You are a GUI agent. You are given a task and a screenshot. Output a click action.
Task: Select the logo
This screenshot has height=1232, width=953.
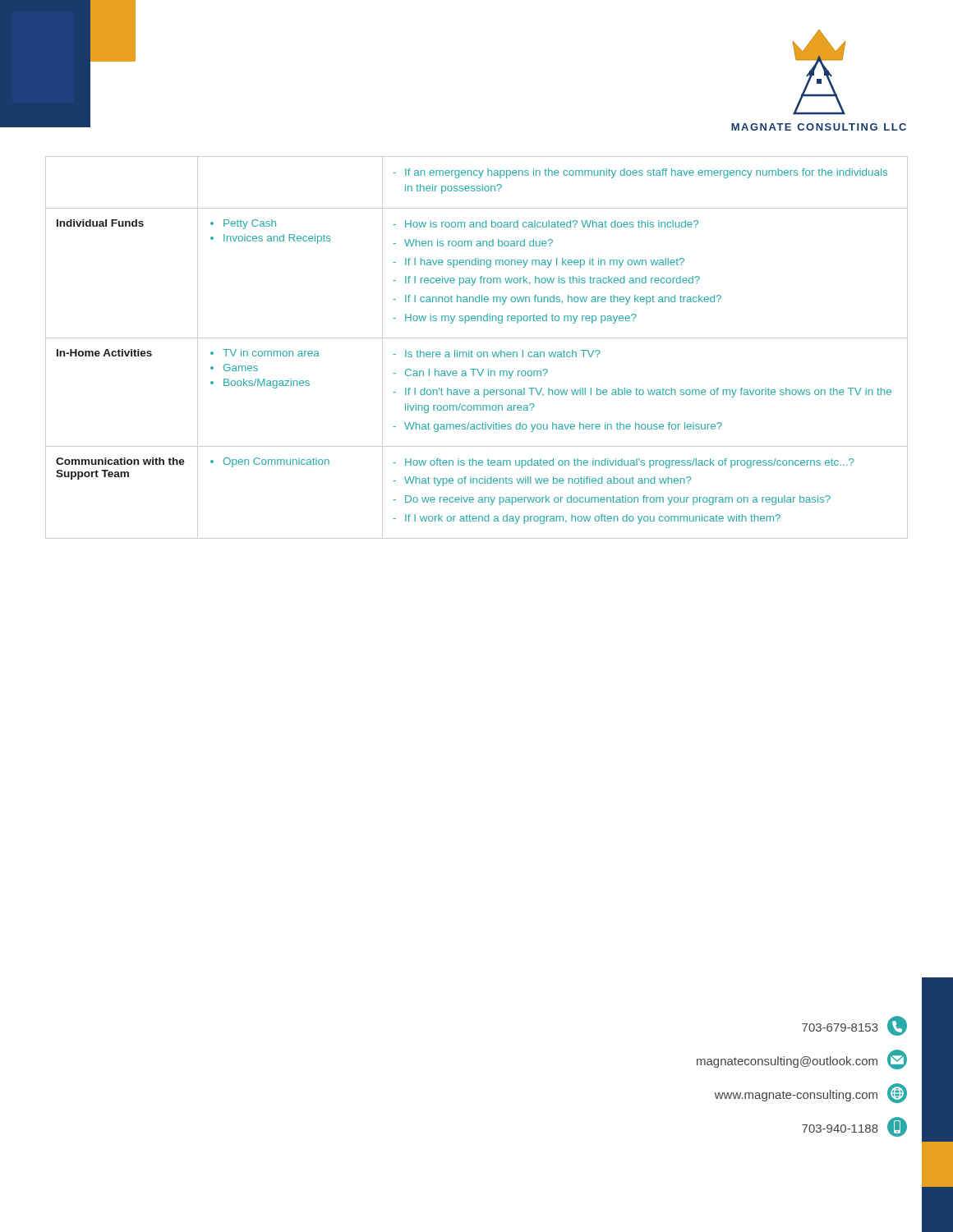click(819, 78)
